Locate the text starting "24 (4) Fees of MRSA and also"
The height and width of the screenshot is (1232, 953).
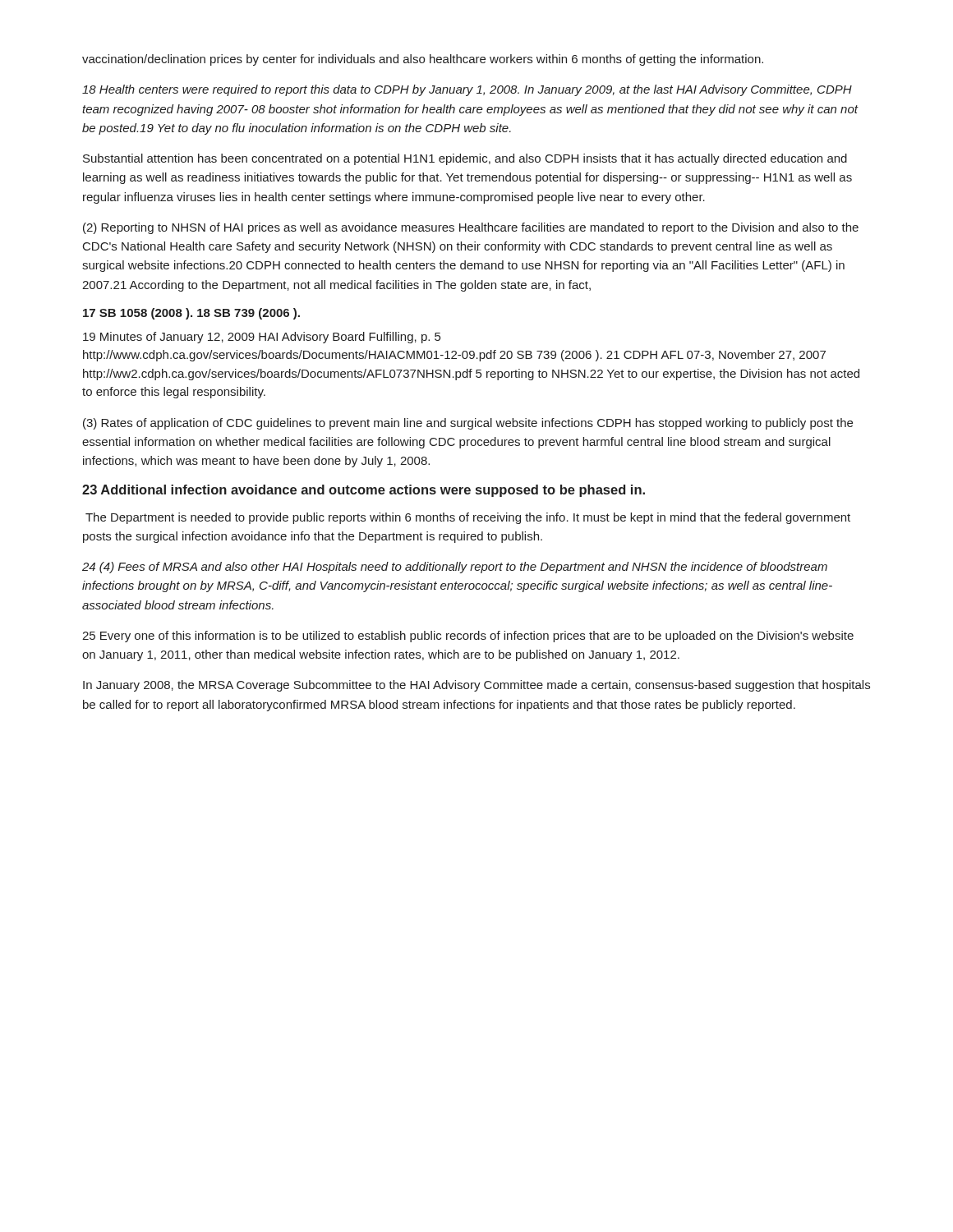point(457,585)
